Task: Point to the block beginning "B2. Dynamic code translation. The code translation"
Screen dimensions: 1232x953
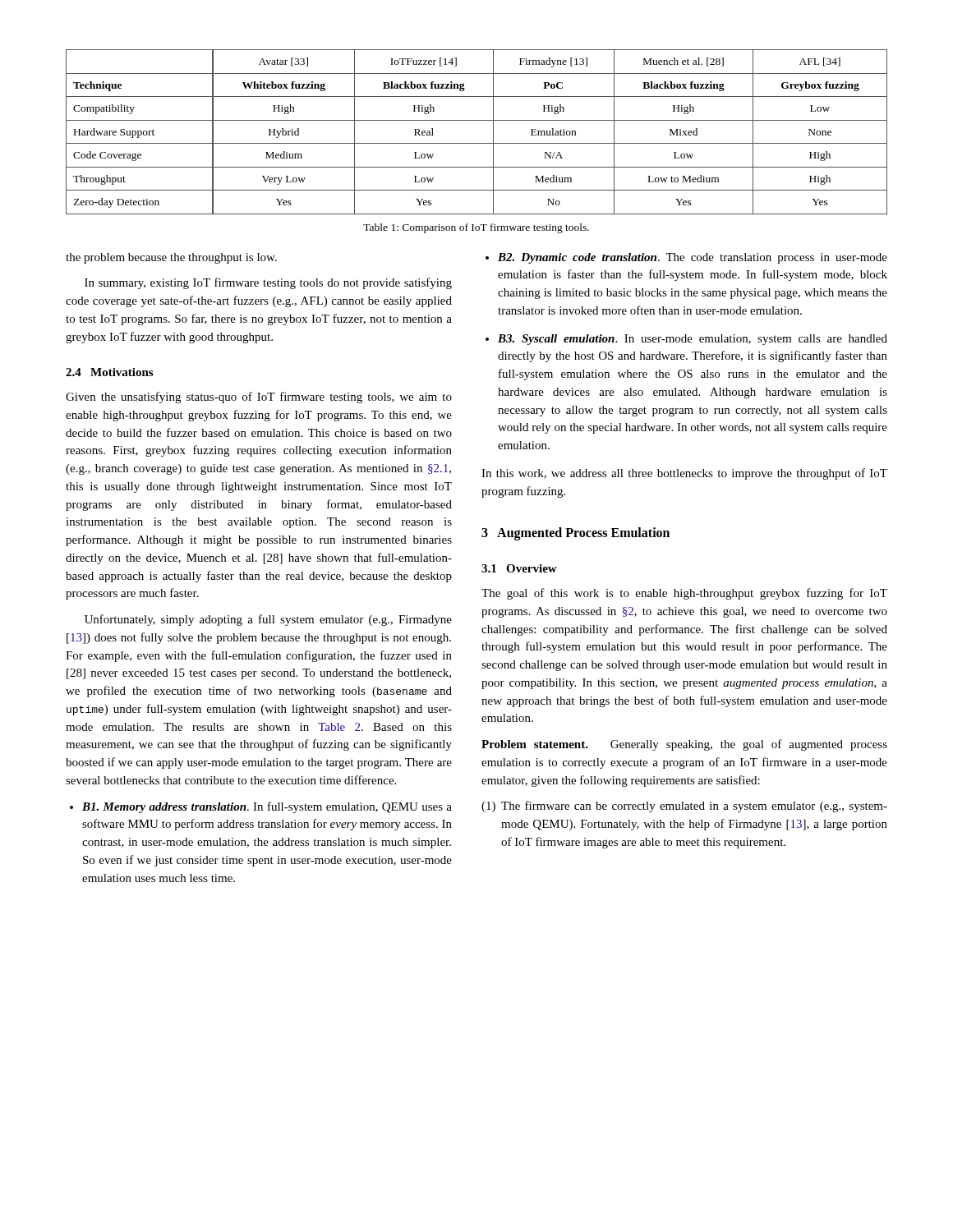Action: [693, 284]
